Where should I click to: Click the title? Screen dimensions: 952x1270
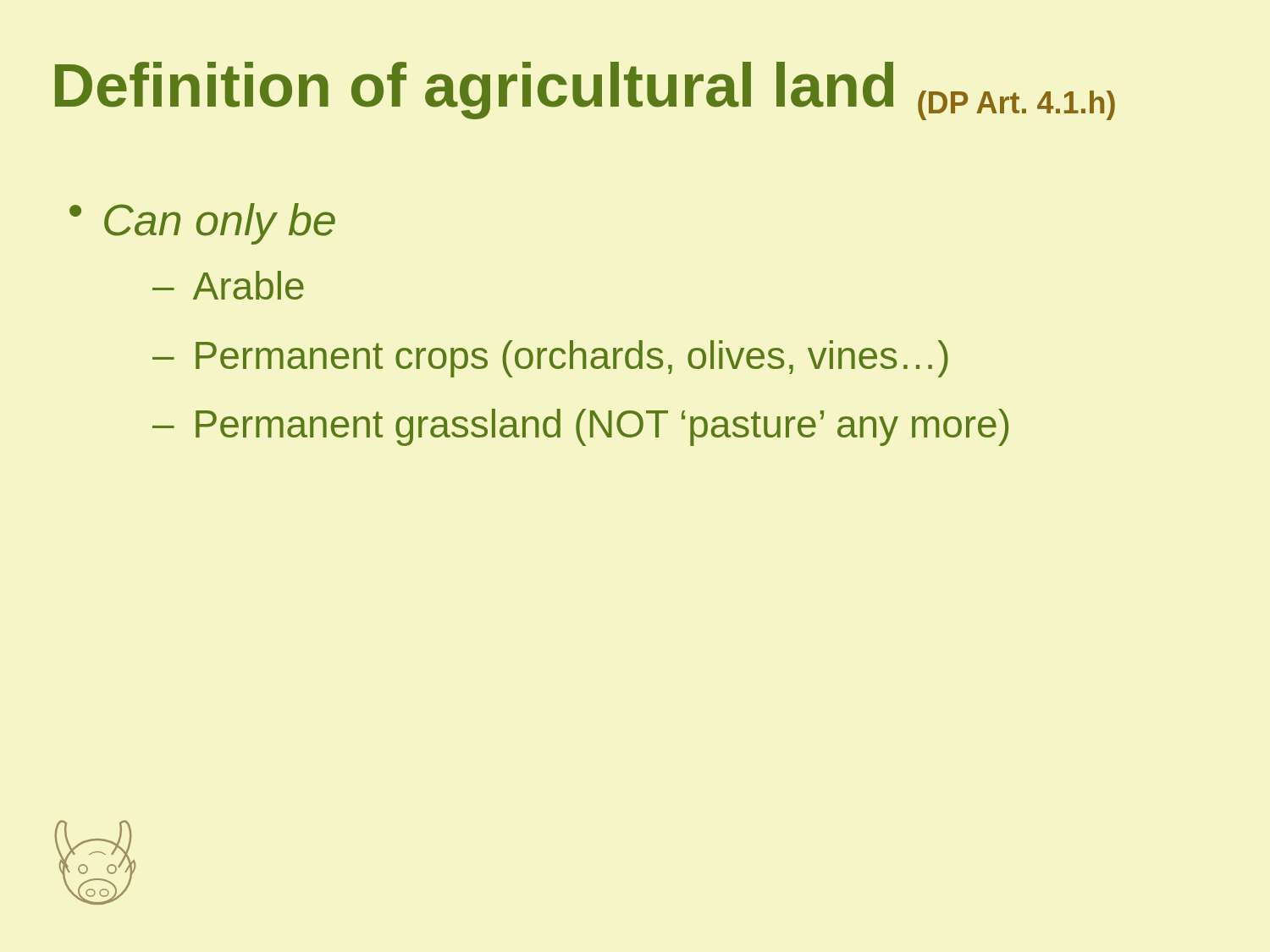coord(584,86)
